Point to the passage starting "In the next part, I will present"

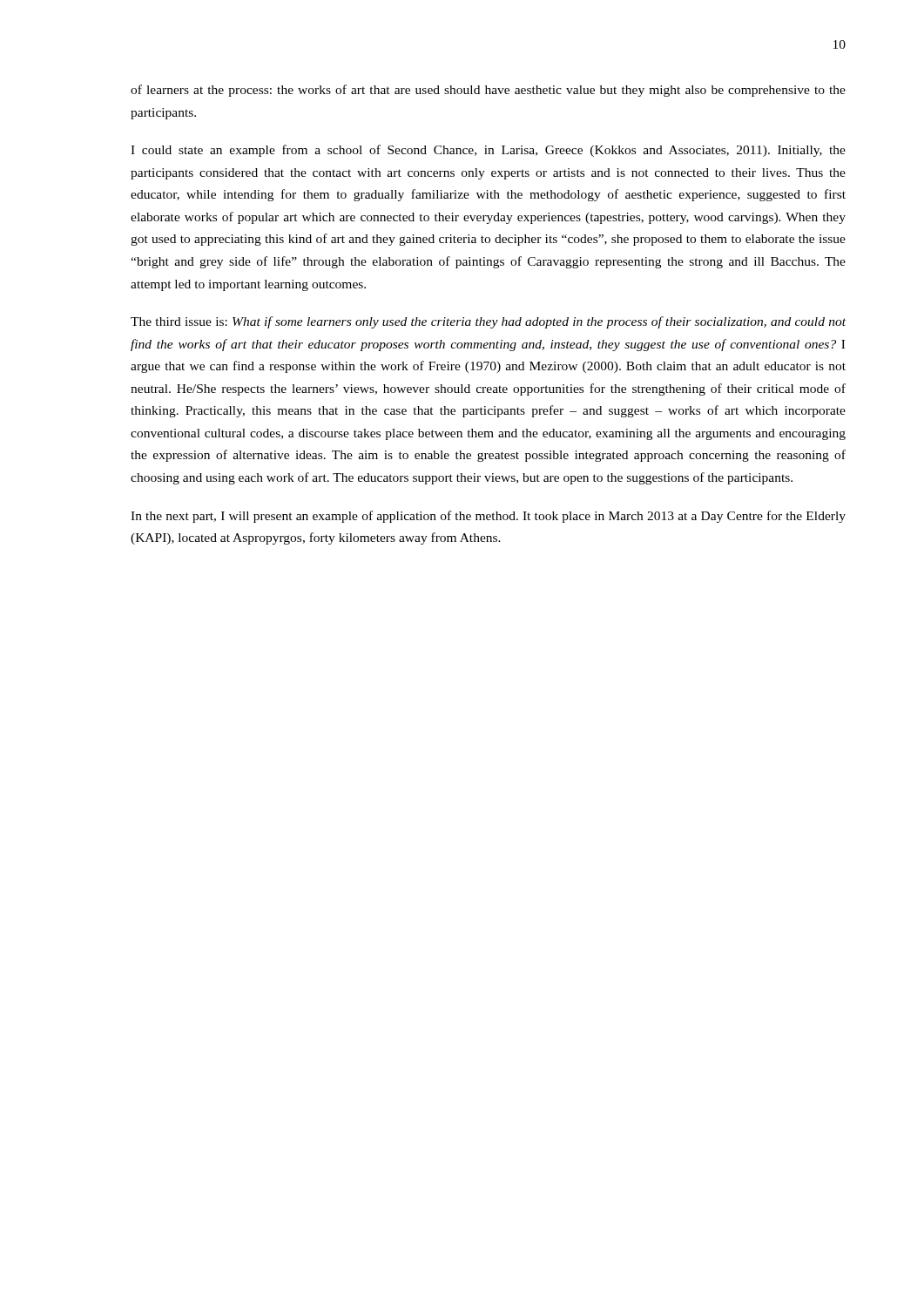488,526
